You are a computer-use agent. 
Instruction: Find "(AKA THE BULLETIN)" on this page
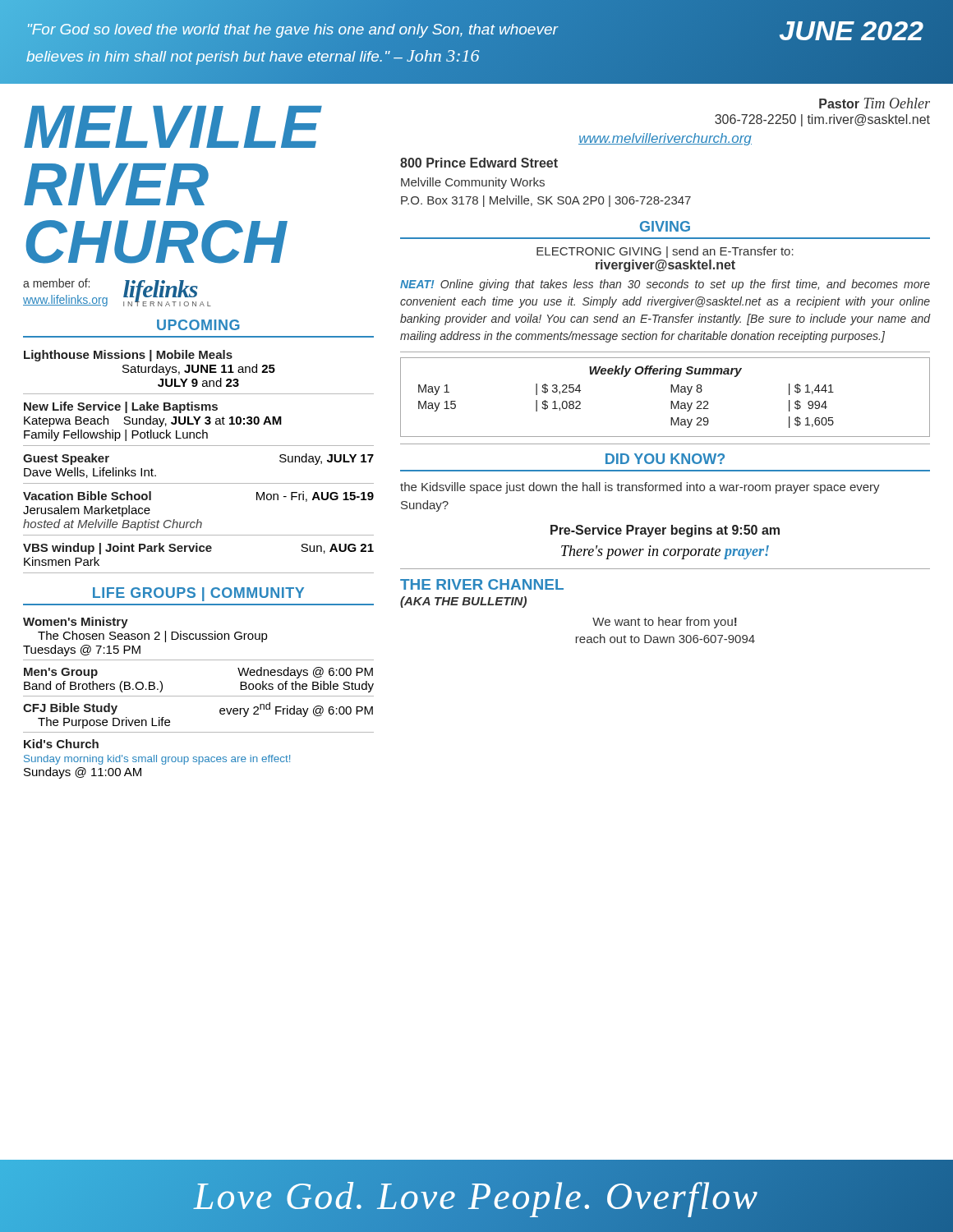click(464, 600)
